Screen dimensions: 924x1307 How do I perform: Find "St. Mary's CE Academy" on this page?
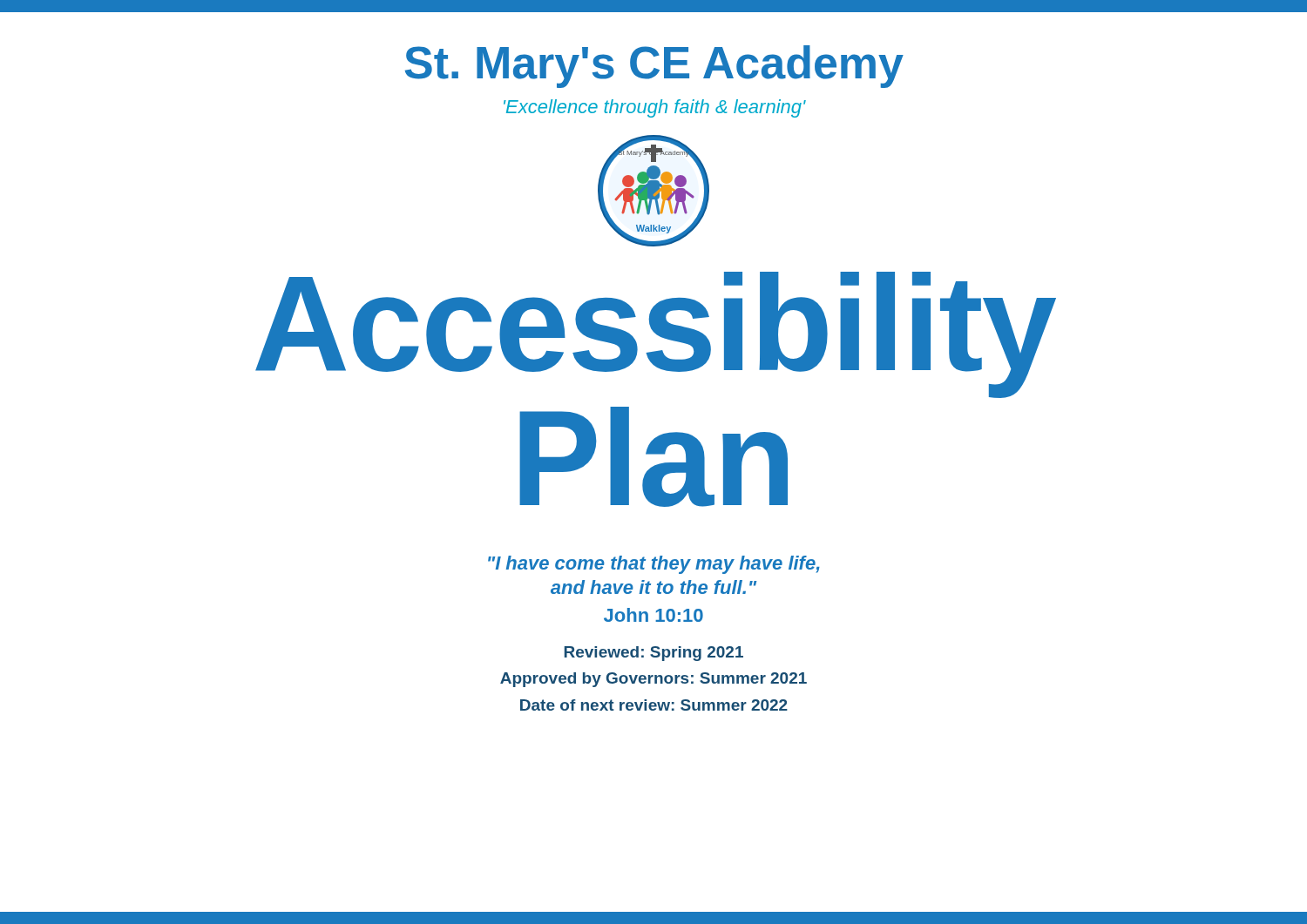(654, 63)
